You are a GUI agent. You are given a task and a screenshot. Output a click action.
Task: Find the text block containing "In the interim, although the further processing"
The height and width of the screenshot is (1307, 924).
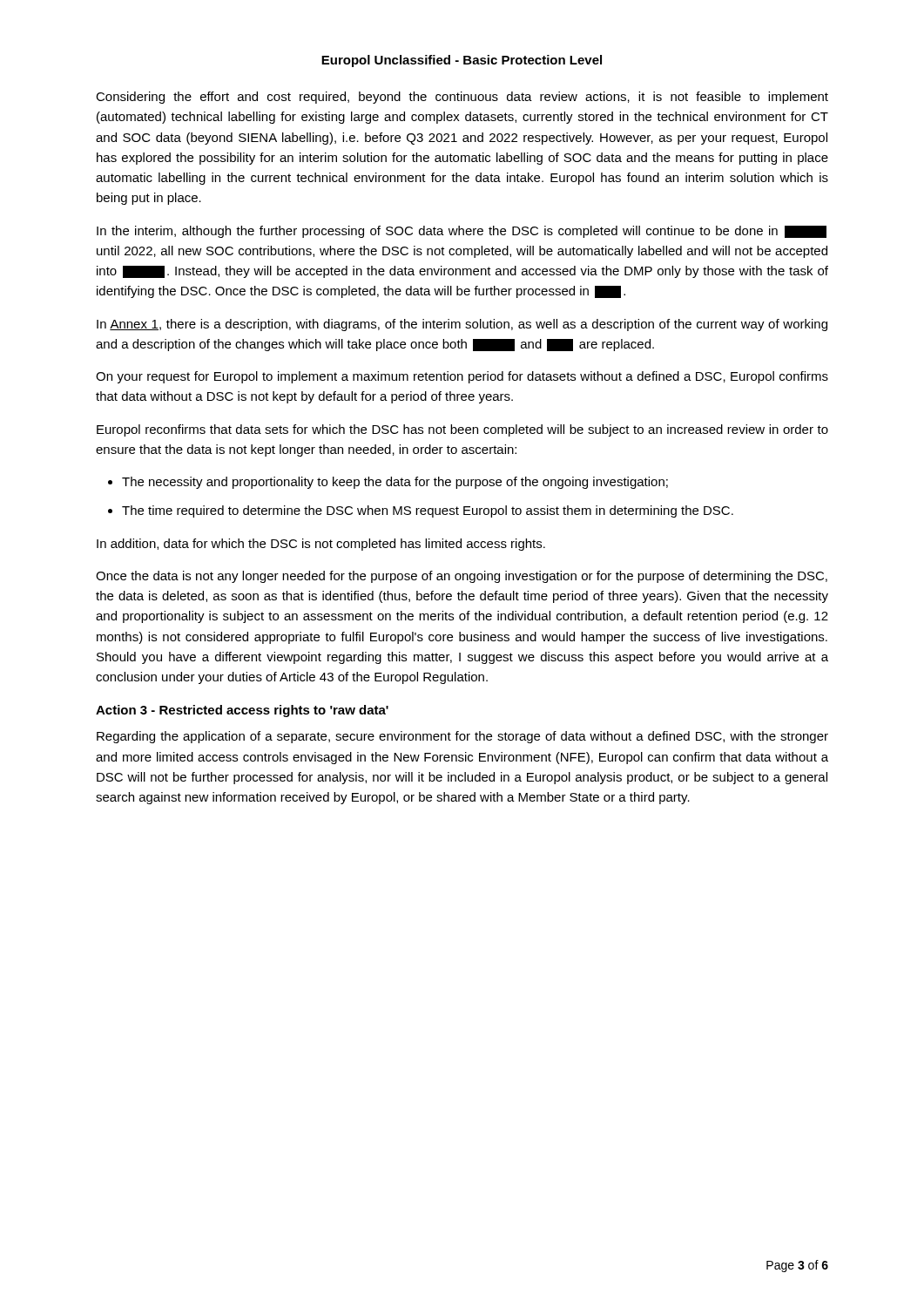tap(462, 262)
